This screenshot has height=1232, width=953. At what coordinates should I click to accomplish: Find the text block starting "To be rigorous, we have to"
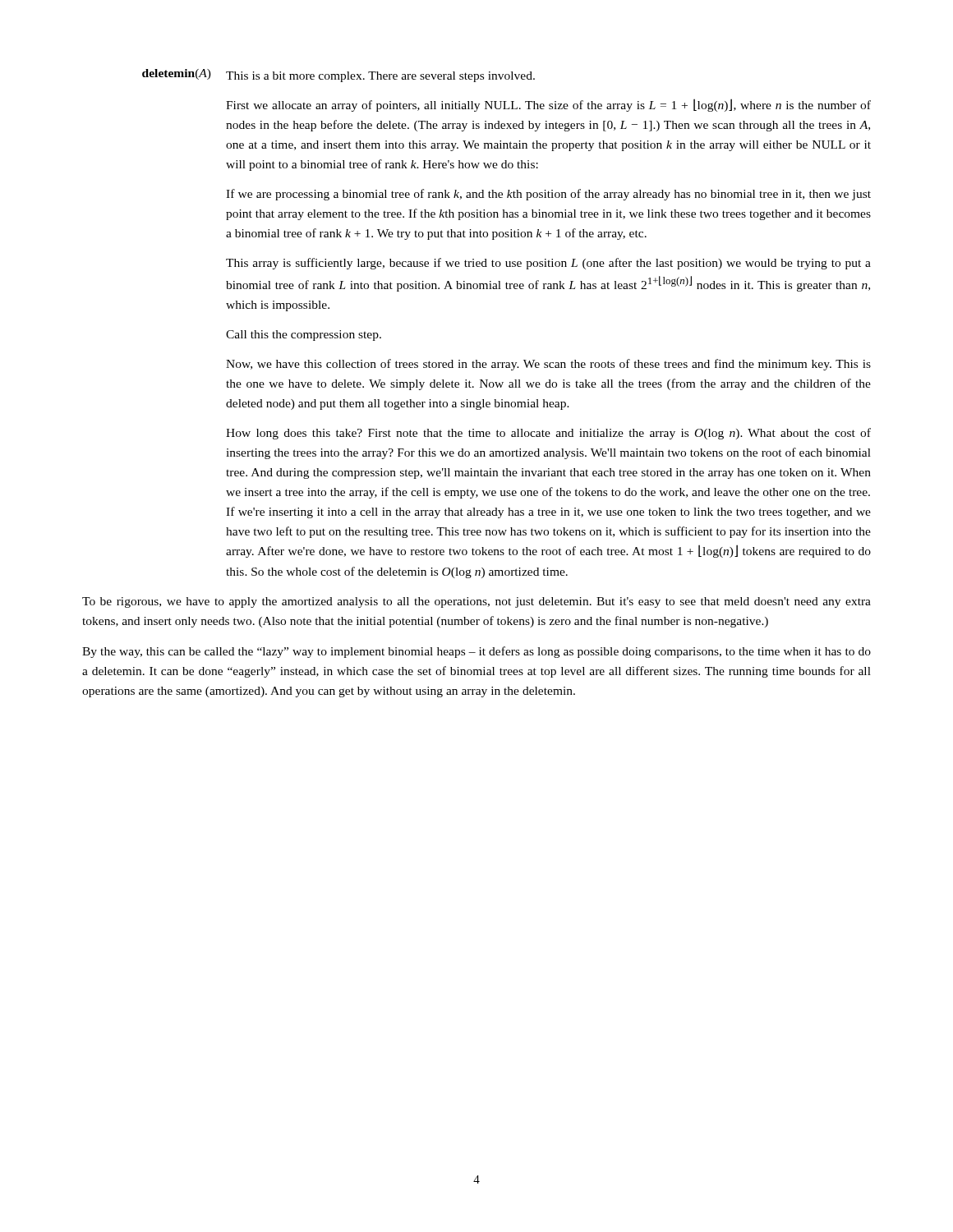476,610
